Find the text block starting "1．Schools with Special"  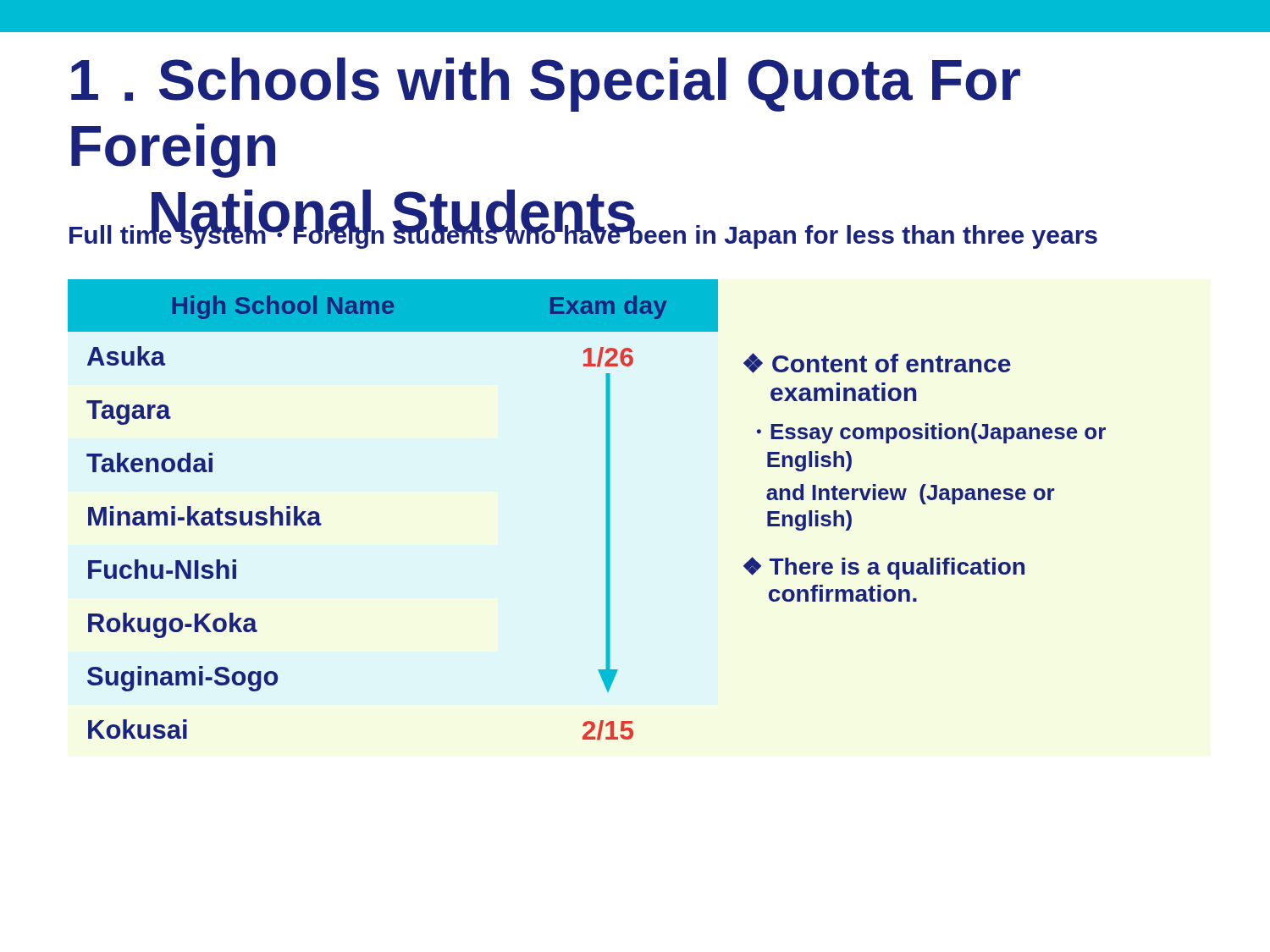point(546,85)
